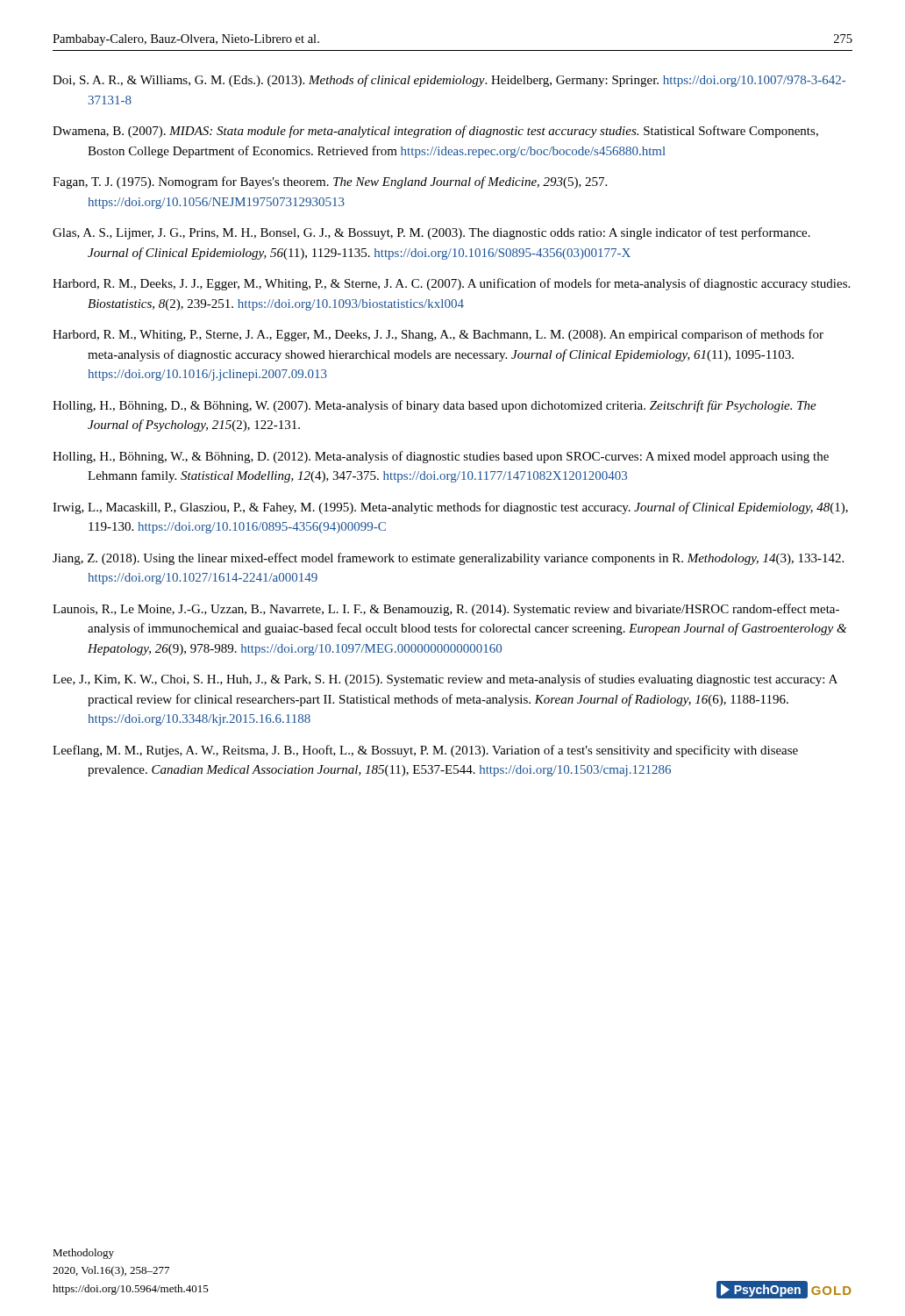
Task: Navigate to the text starting "Lee, J., Kim, K. W., Choi, S."
Action: [452, 699]
